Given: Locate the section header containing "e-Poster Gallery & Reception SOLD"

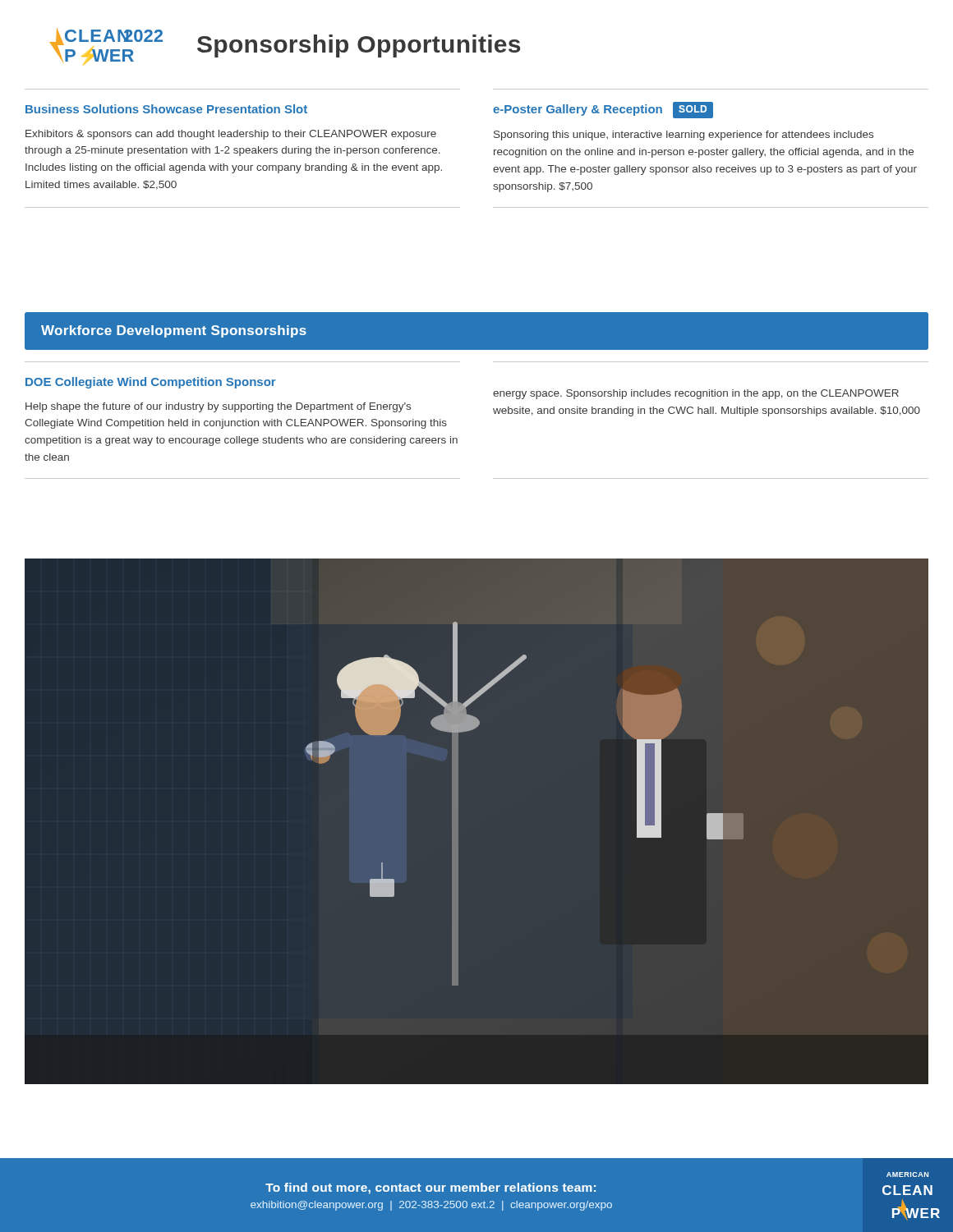Looking at the screenshot, I should point(603,110).
